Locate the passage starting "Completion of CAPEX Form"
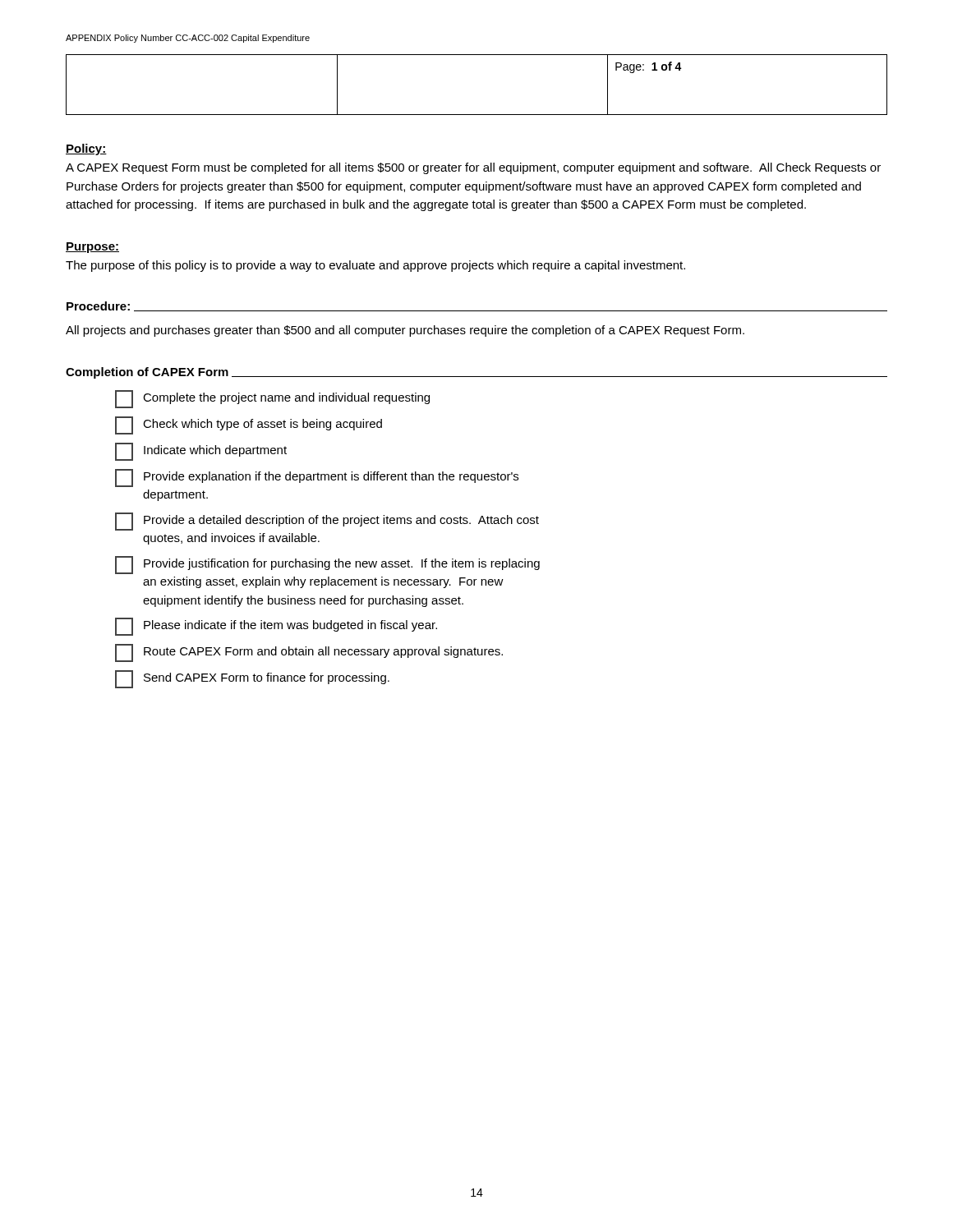Viewport: 953px width, 1232px height. [x=476, y=371]
